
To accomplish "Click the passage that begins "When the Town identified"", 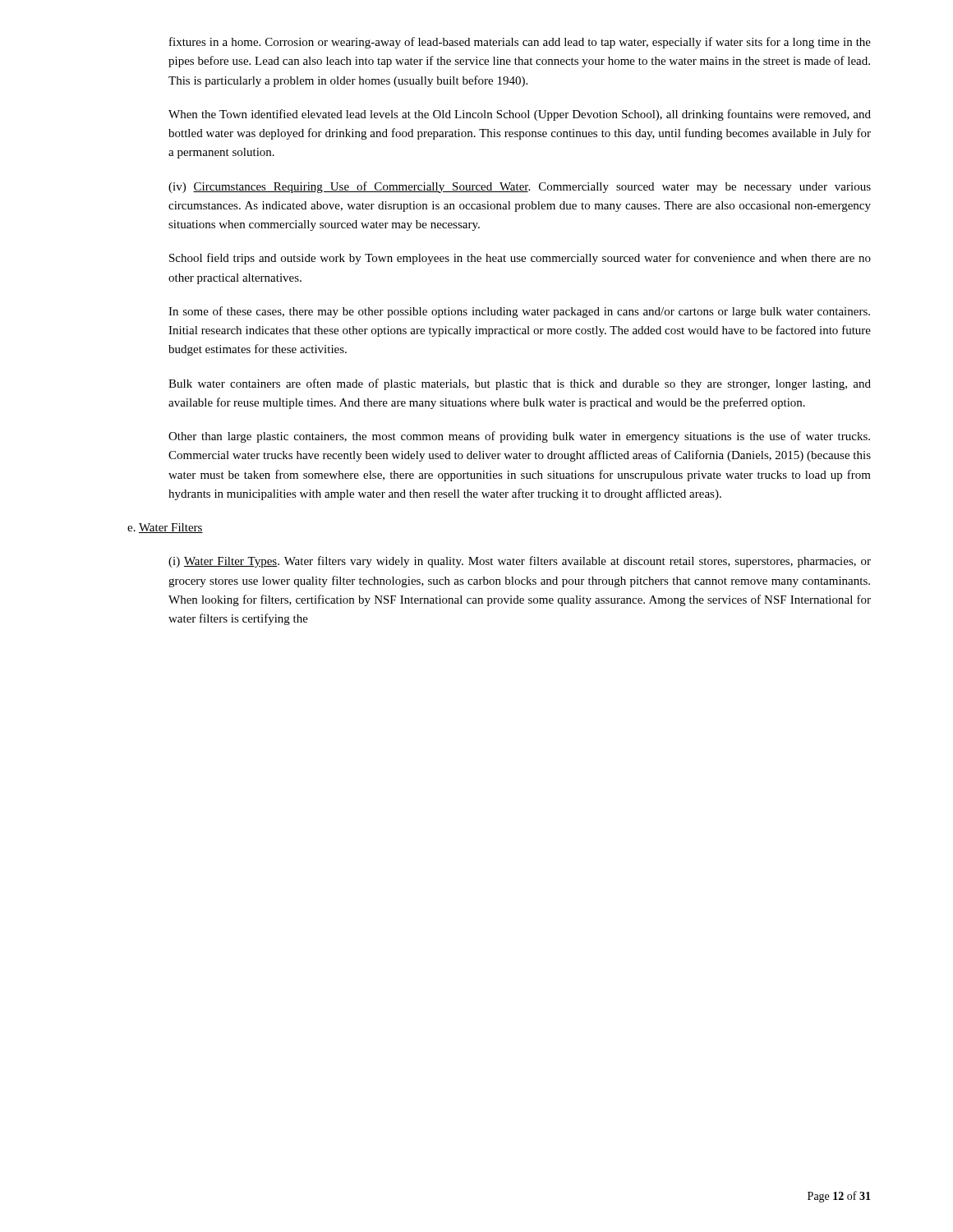I will coord(520,134).
